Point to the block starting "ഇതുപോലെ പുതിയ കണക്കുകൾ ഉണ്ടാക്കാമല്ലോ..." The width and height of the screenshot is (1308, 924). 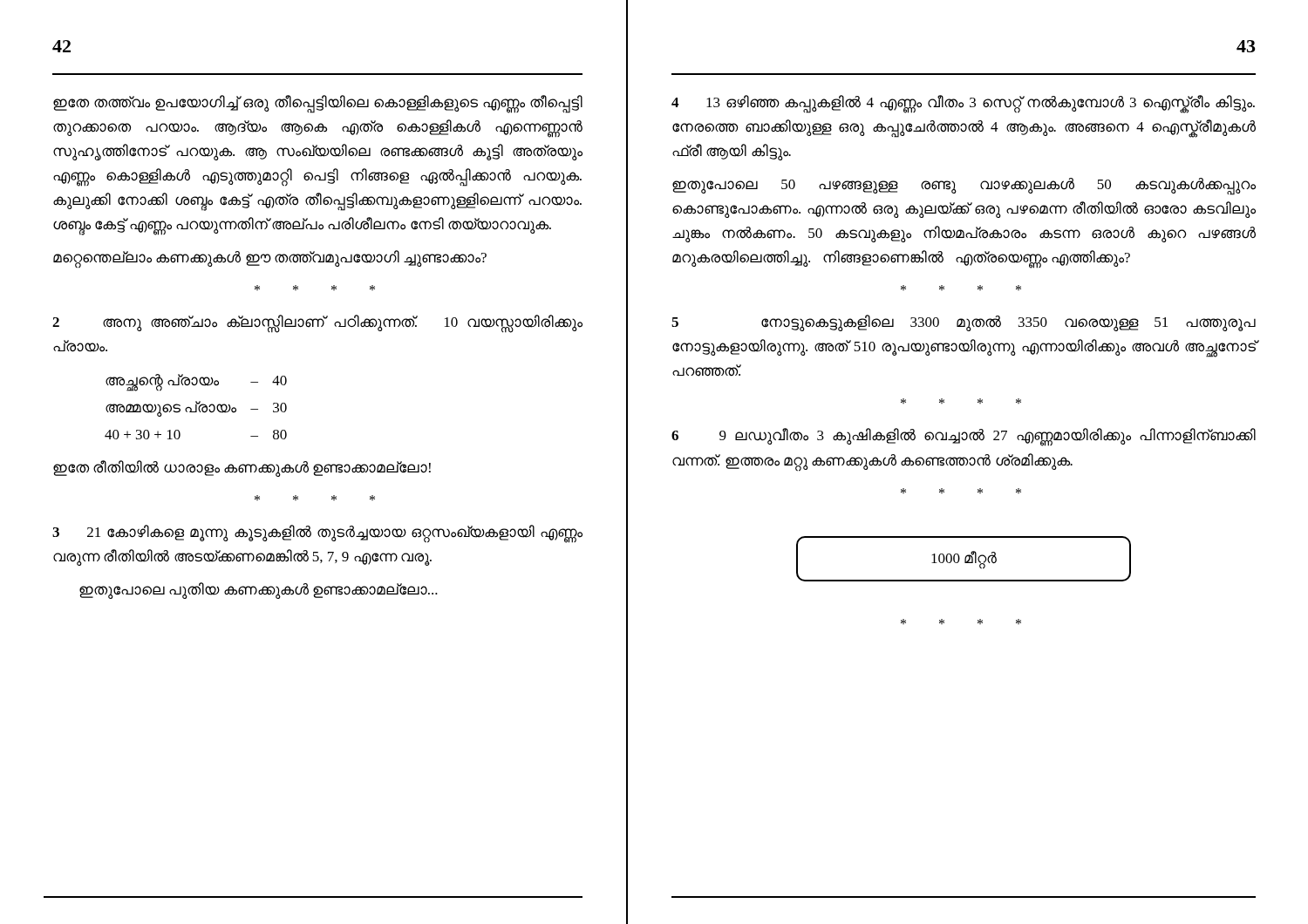click(258, 590)
